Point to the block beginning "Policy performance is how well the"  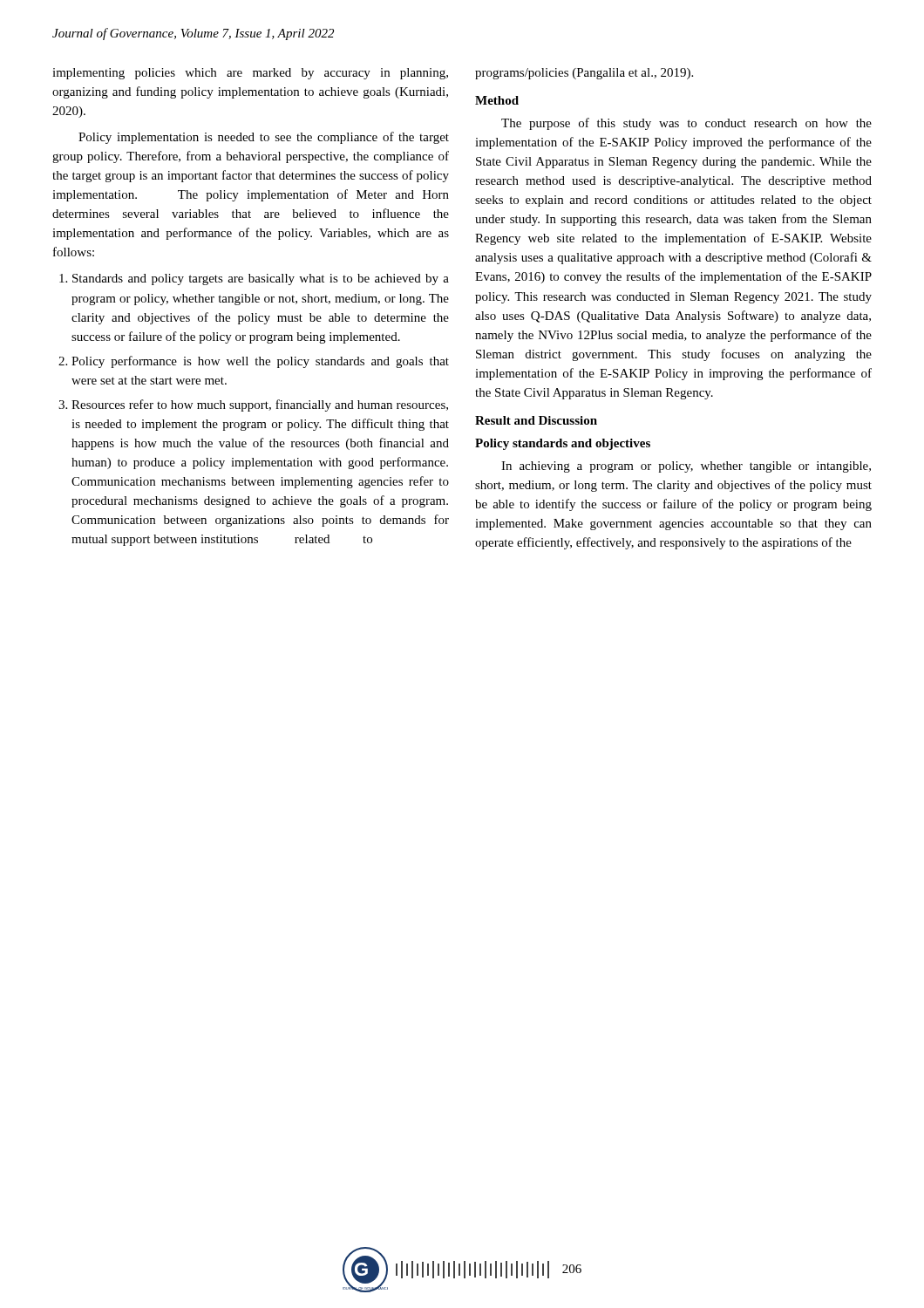coord(260,370)
